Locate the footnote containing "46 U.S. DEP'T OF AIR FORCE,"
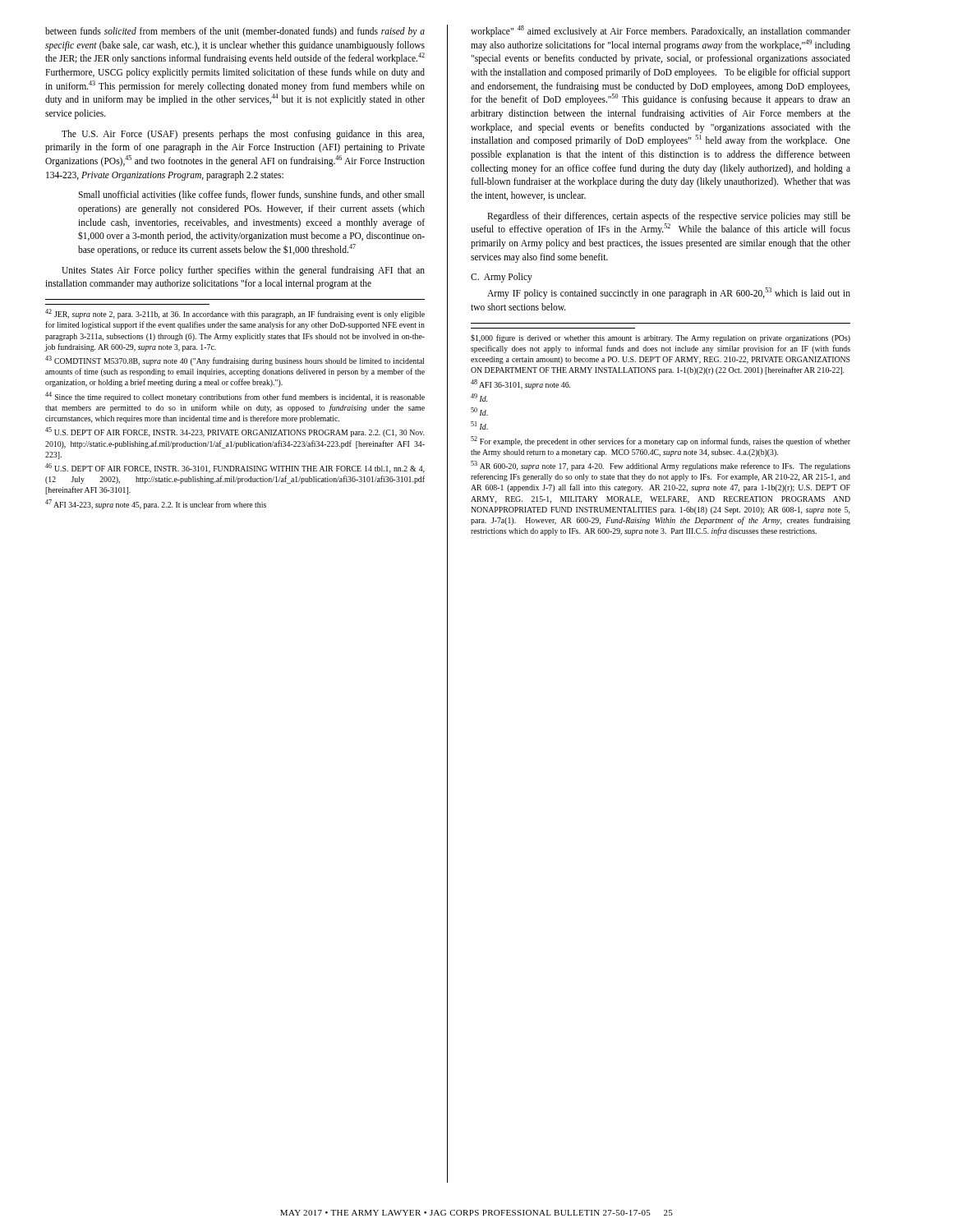Screen dimensions: 1232x953 [235, 479]
